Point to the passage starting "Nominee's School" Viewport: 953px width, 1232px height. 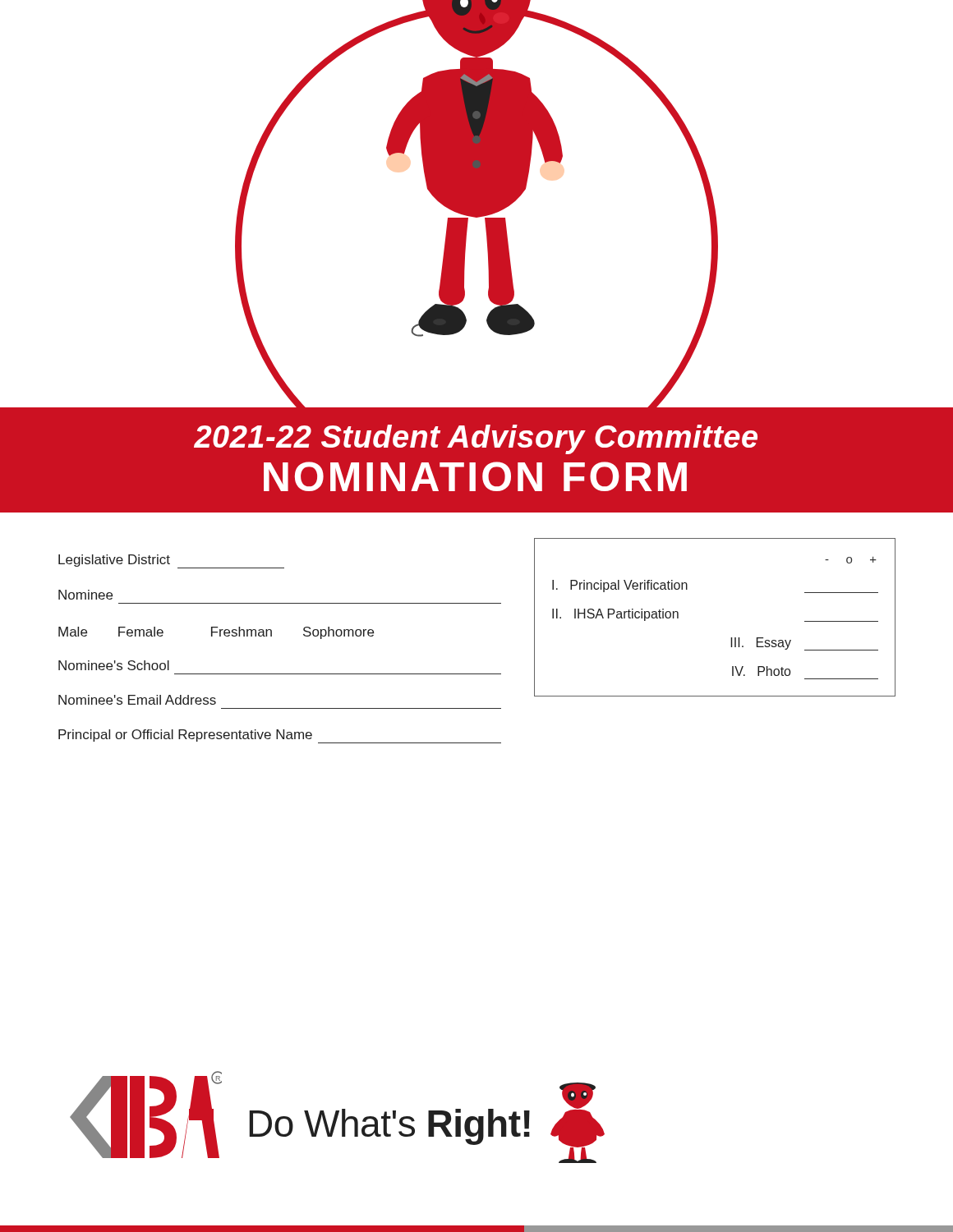[279, 666]
